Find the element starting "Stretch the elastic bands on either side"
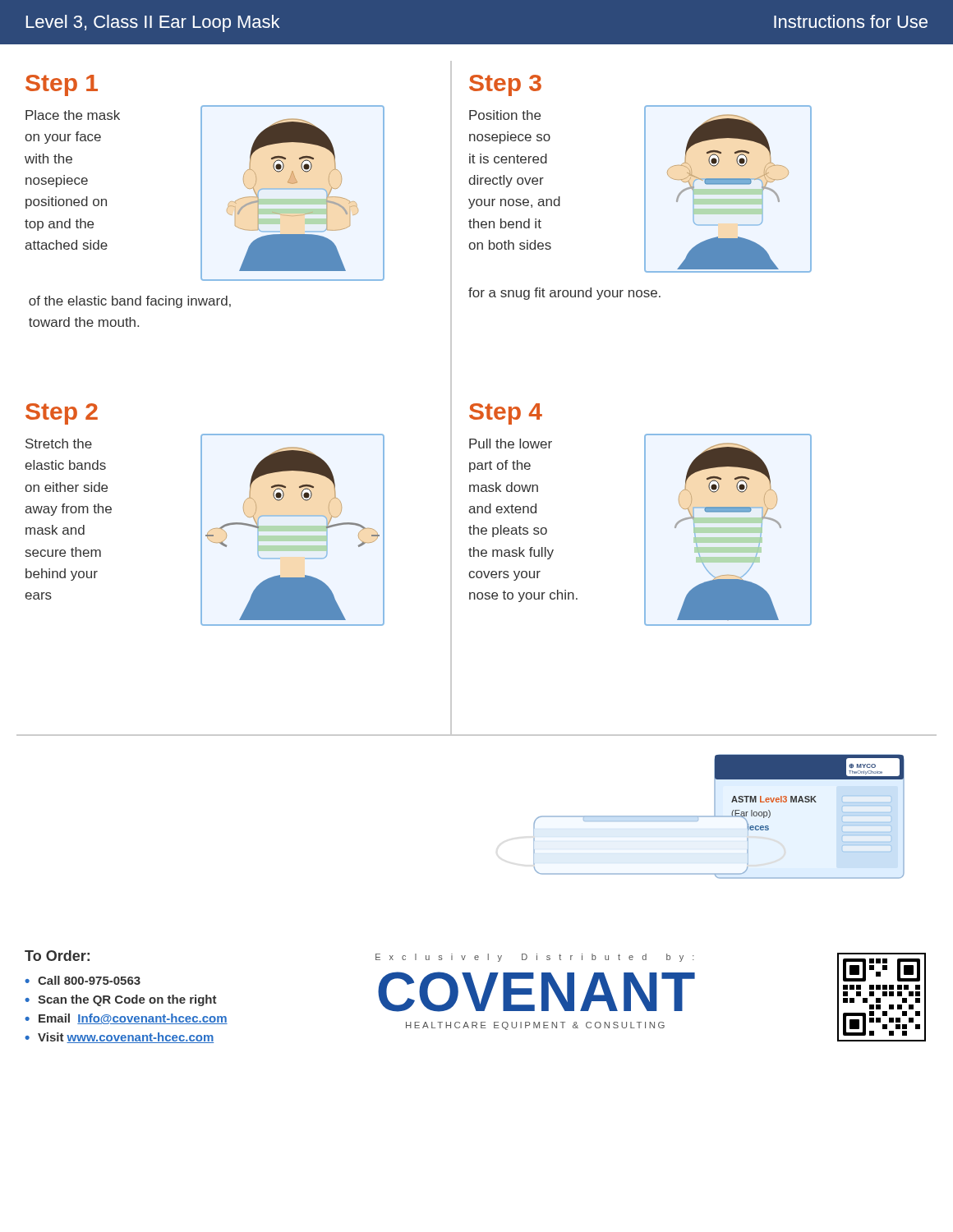 coord(107,520)
